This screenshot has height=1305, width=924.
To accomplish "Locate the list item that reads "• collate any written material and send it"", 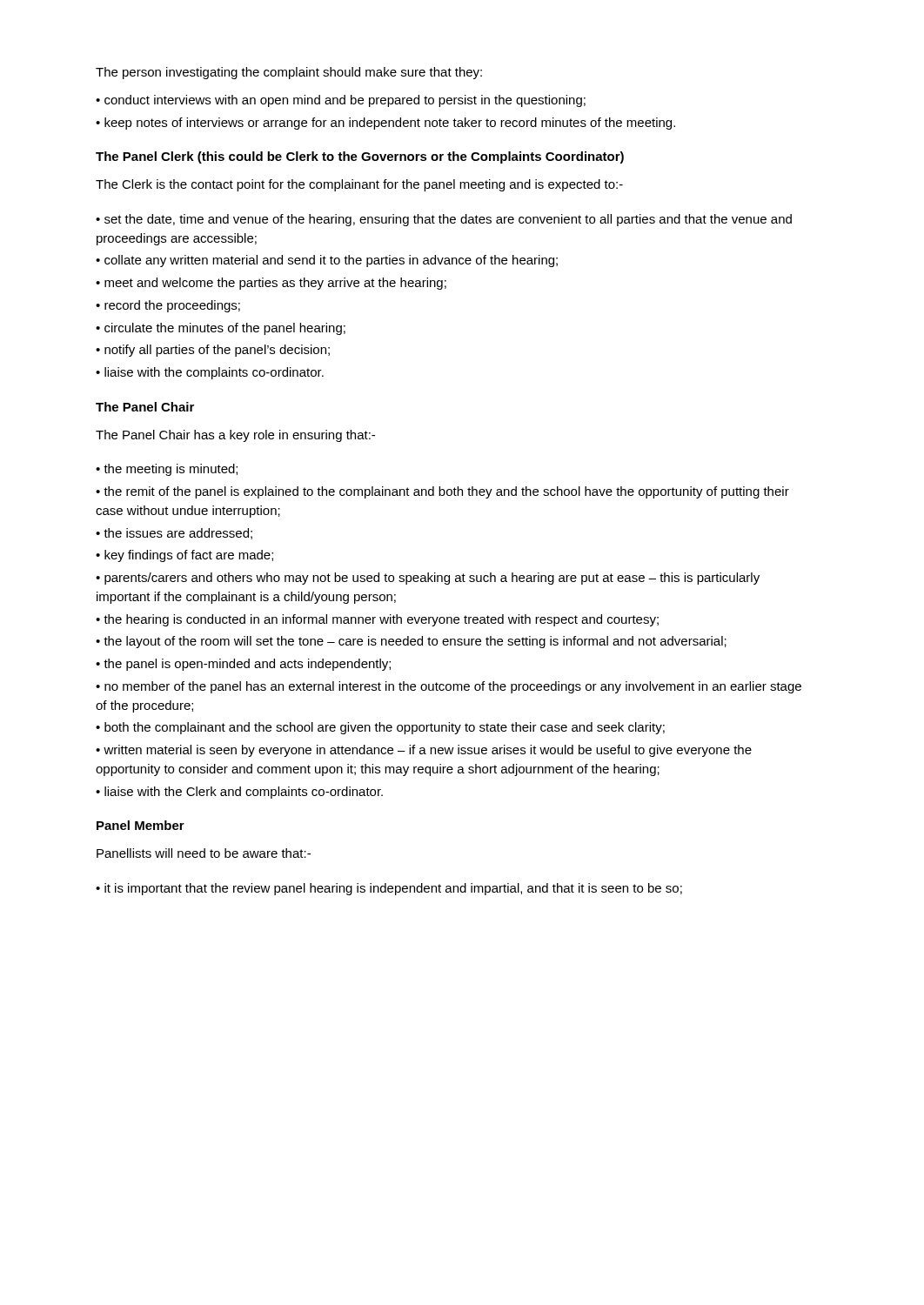I will tap(327, 260).
